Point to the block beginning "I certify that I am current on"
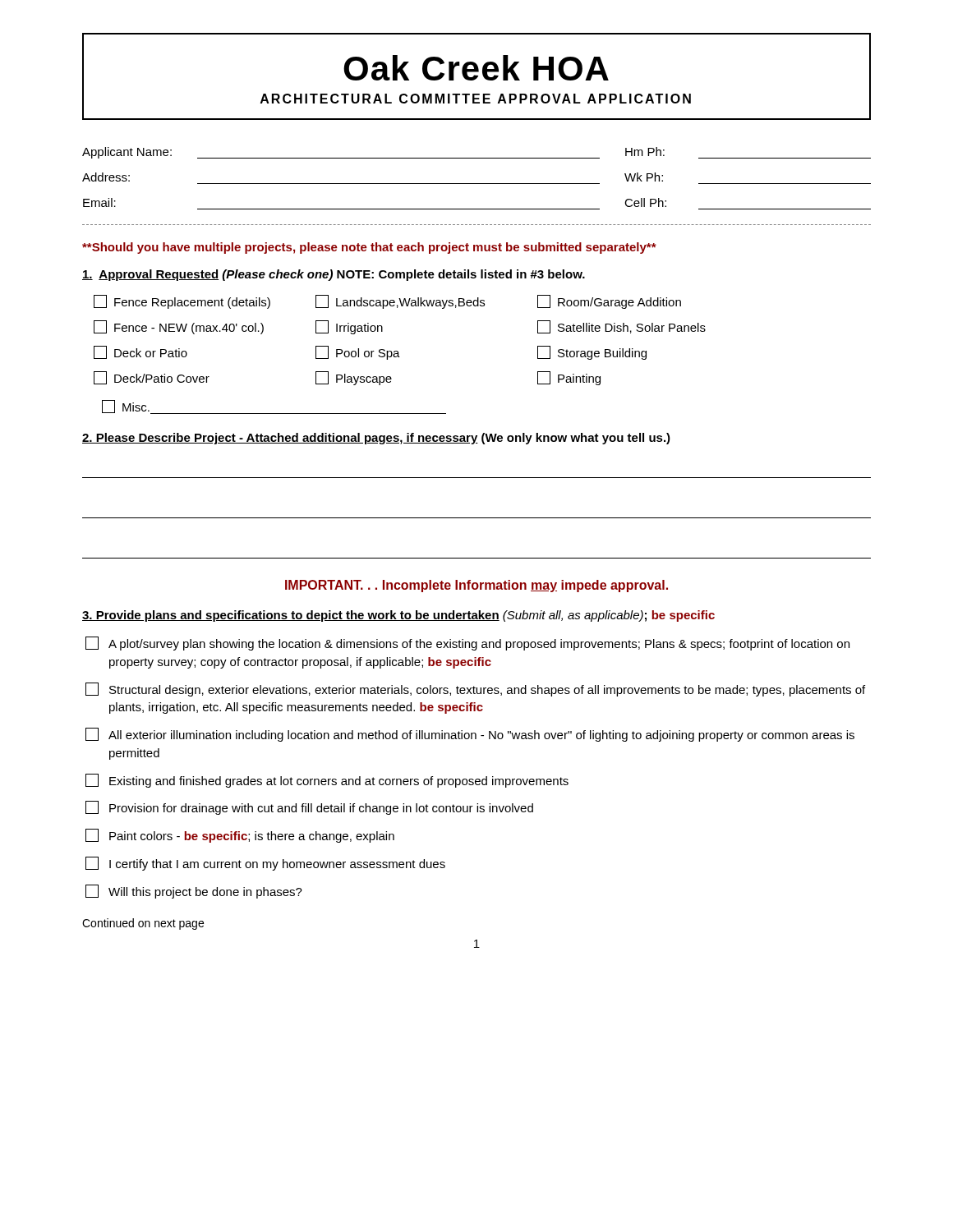This screenshot has height=1232, width=953. (x=265, y=864)
